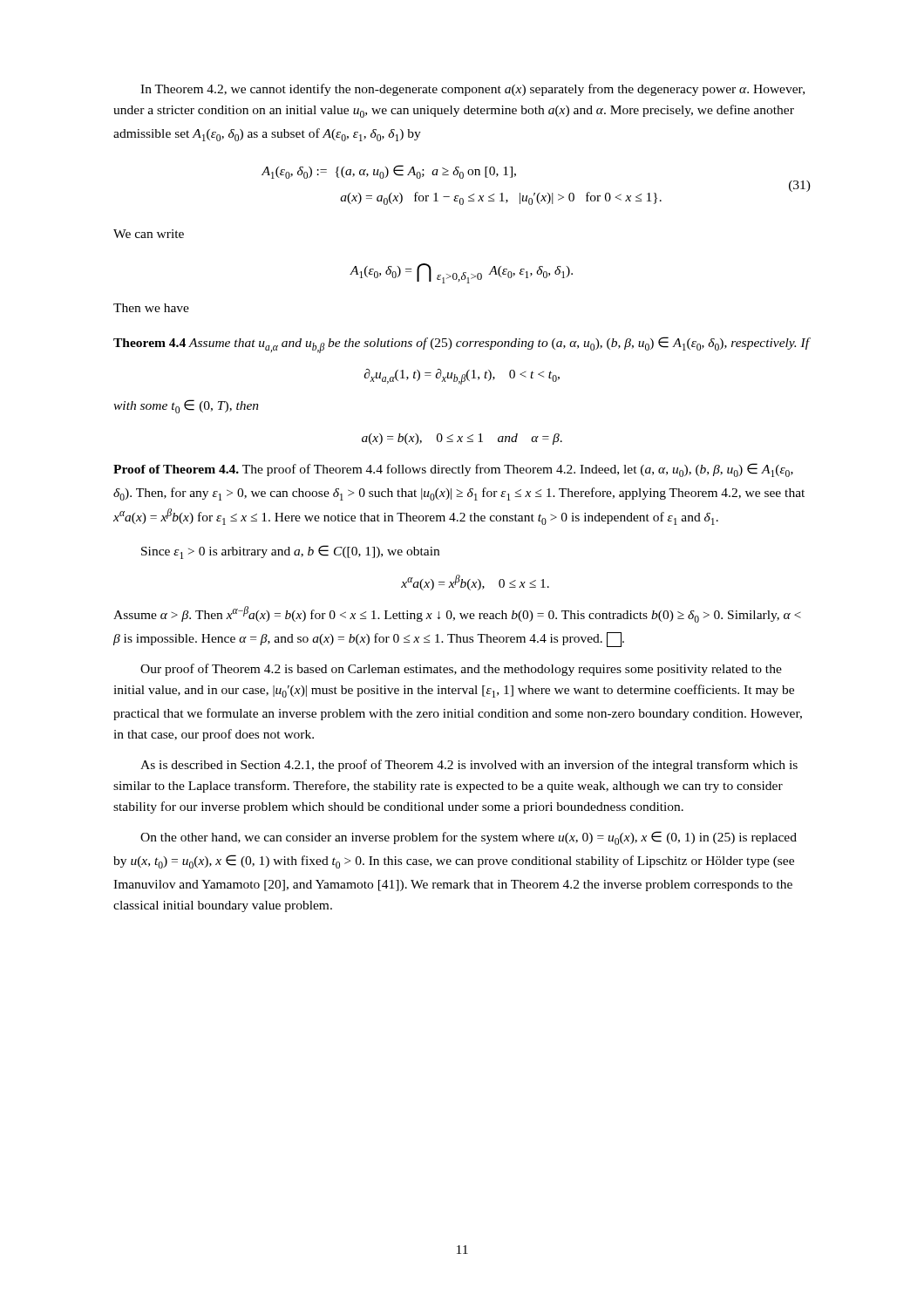Locate the text block containing "In Theorem 4.2, we cannot identify"
The height and width of the screenshot is (1308, 924).
coord(459,113)
